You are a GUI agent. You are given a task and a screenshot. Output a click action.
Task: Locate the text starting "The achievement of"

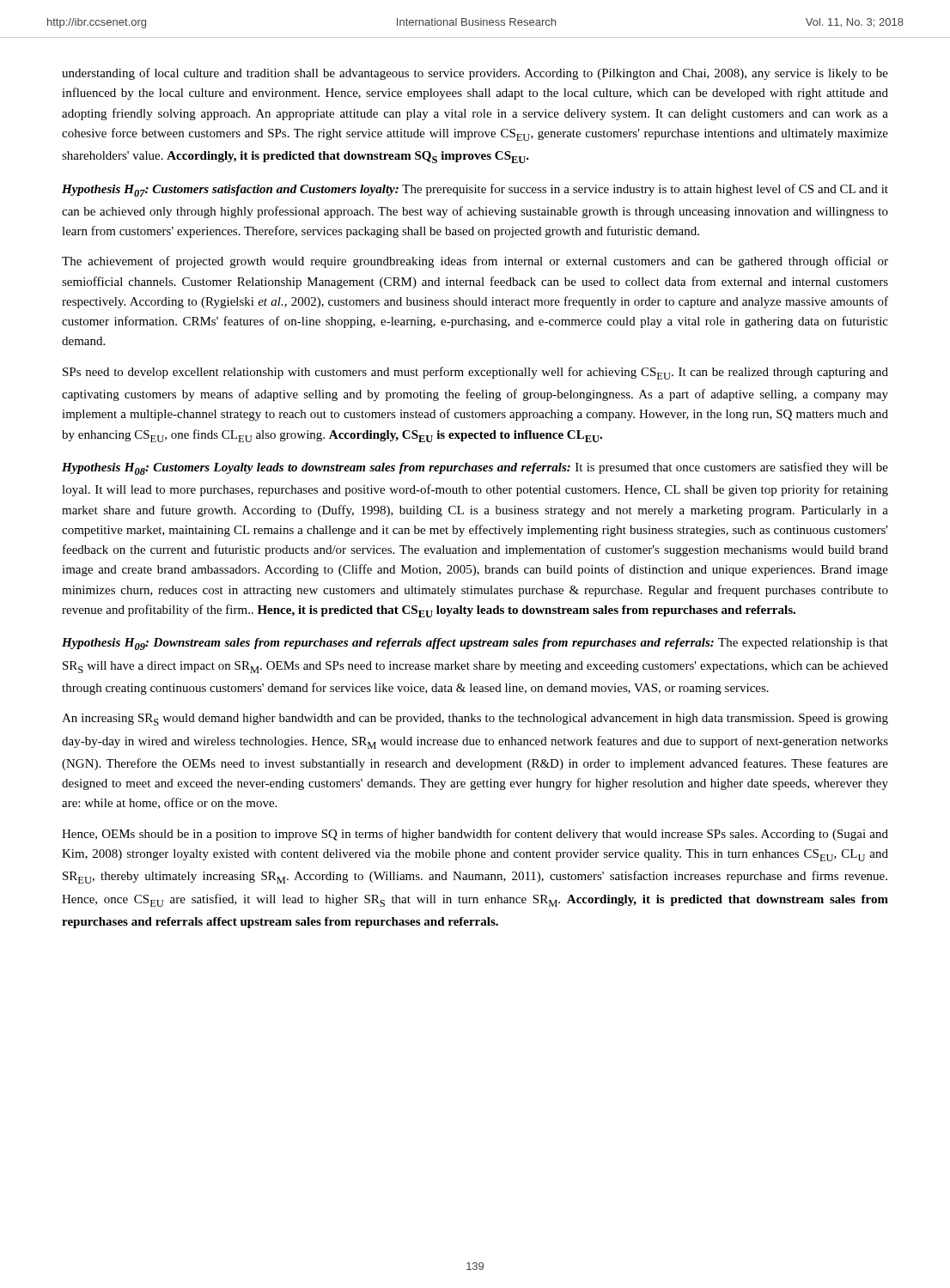click(x=475, y=302)
